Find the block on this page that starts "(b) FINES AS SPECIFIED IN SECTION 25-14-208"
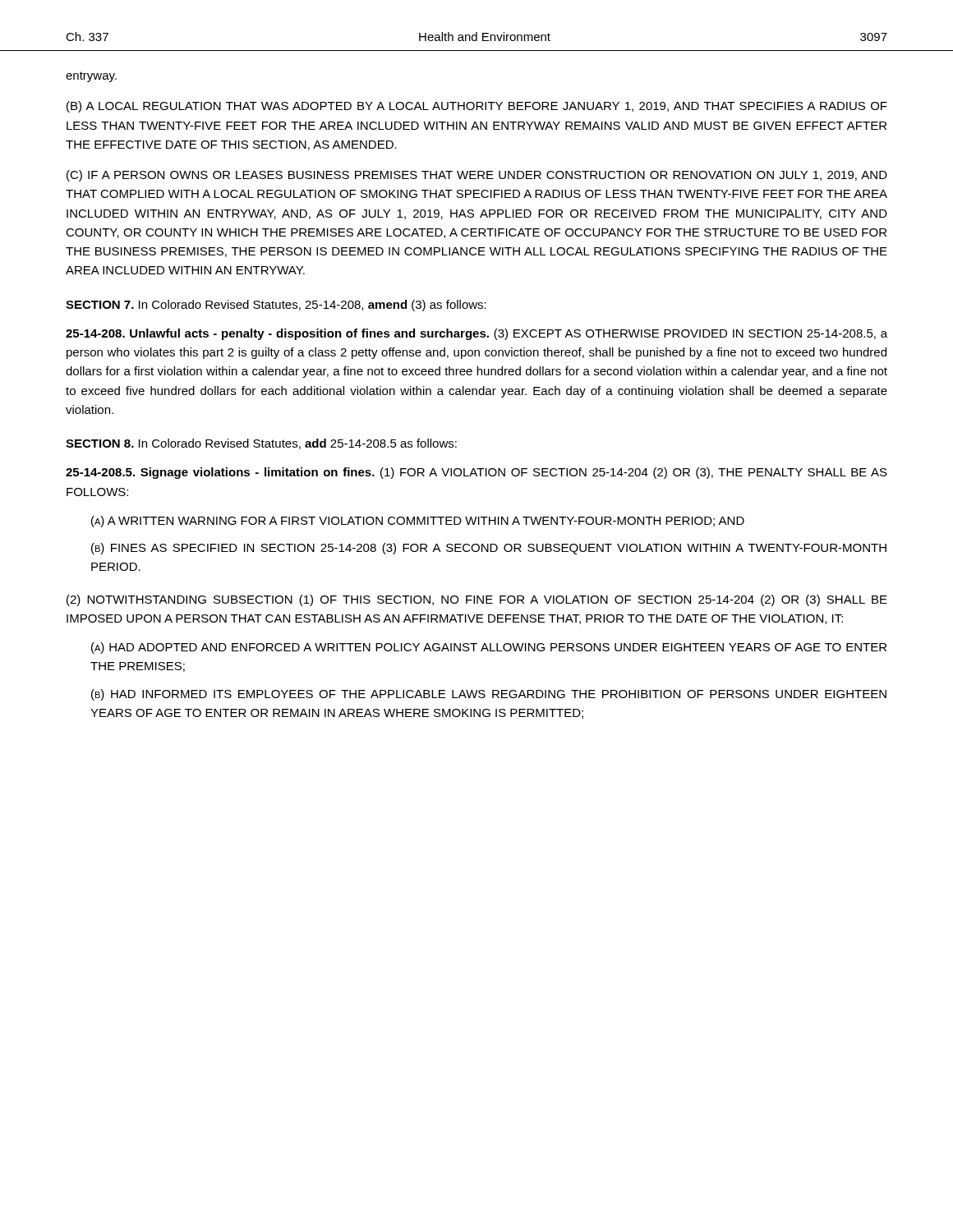 489,557
